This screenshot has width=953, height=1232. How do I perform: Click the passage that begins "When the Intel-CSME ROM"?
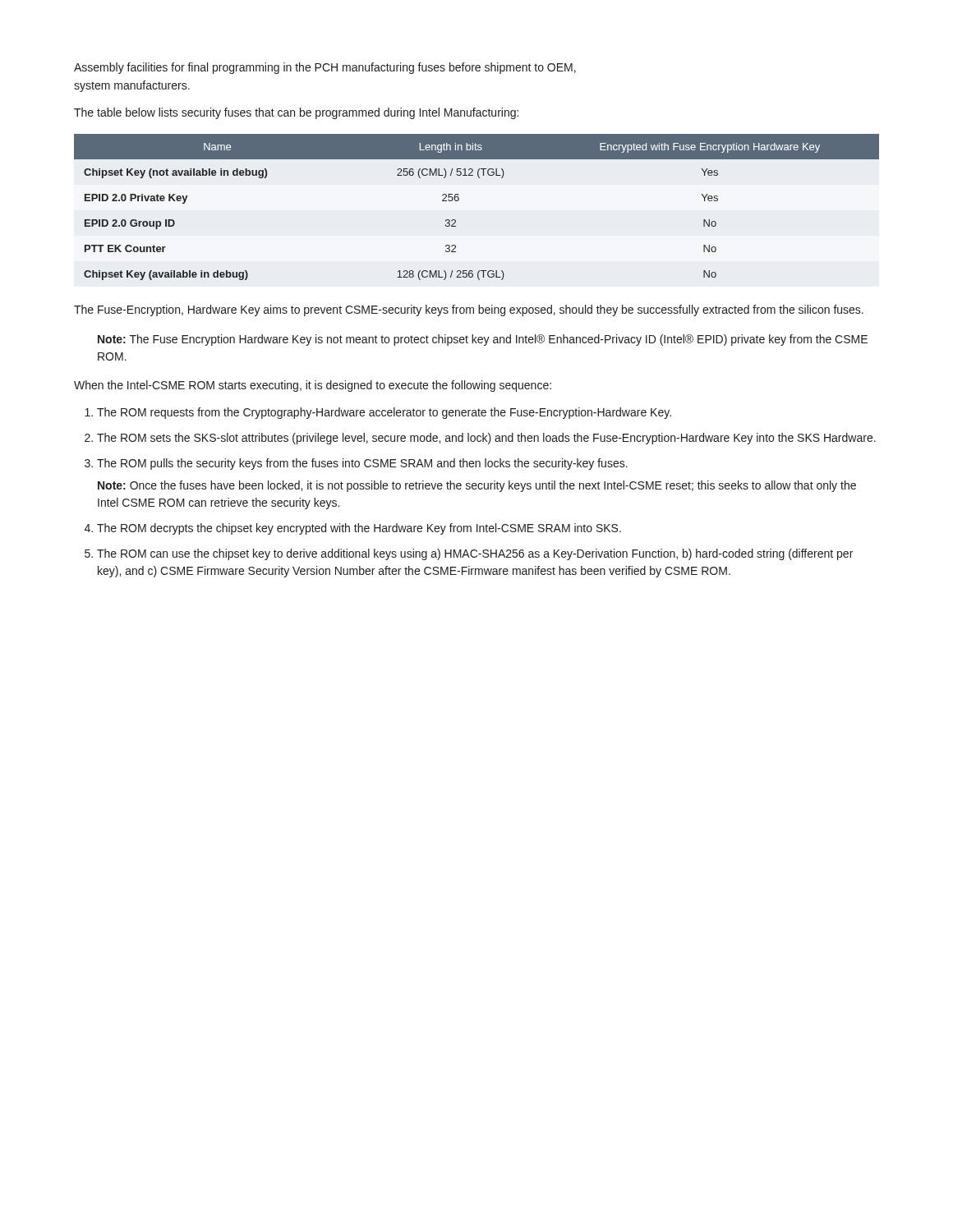(x=476, y=386)
